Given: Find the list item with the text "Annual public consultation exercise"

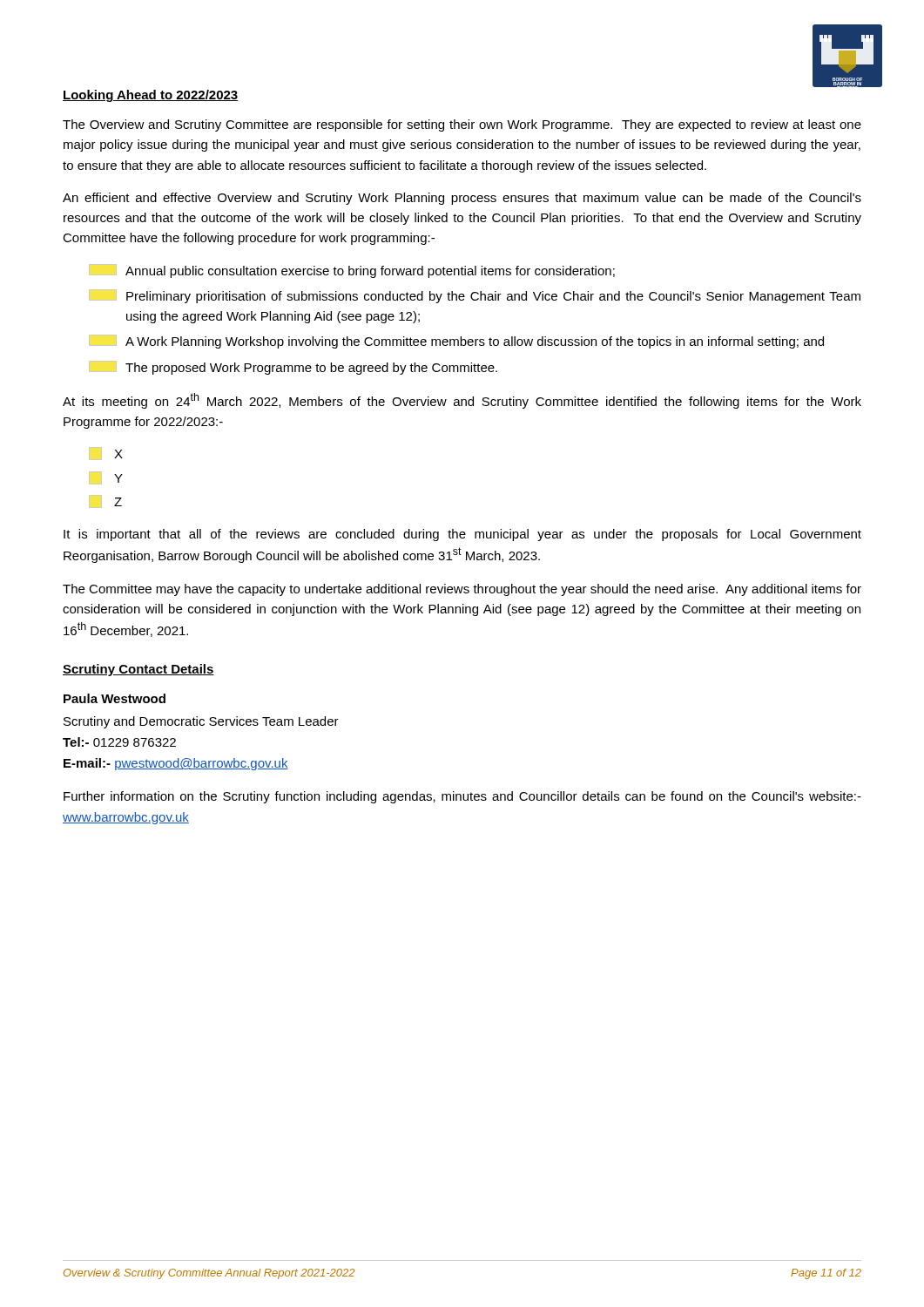Looking at the screenshot, I should (x=475, y=270).
